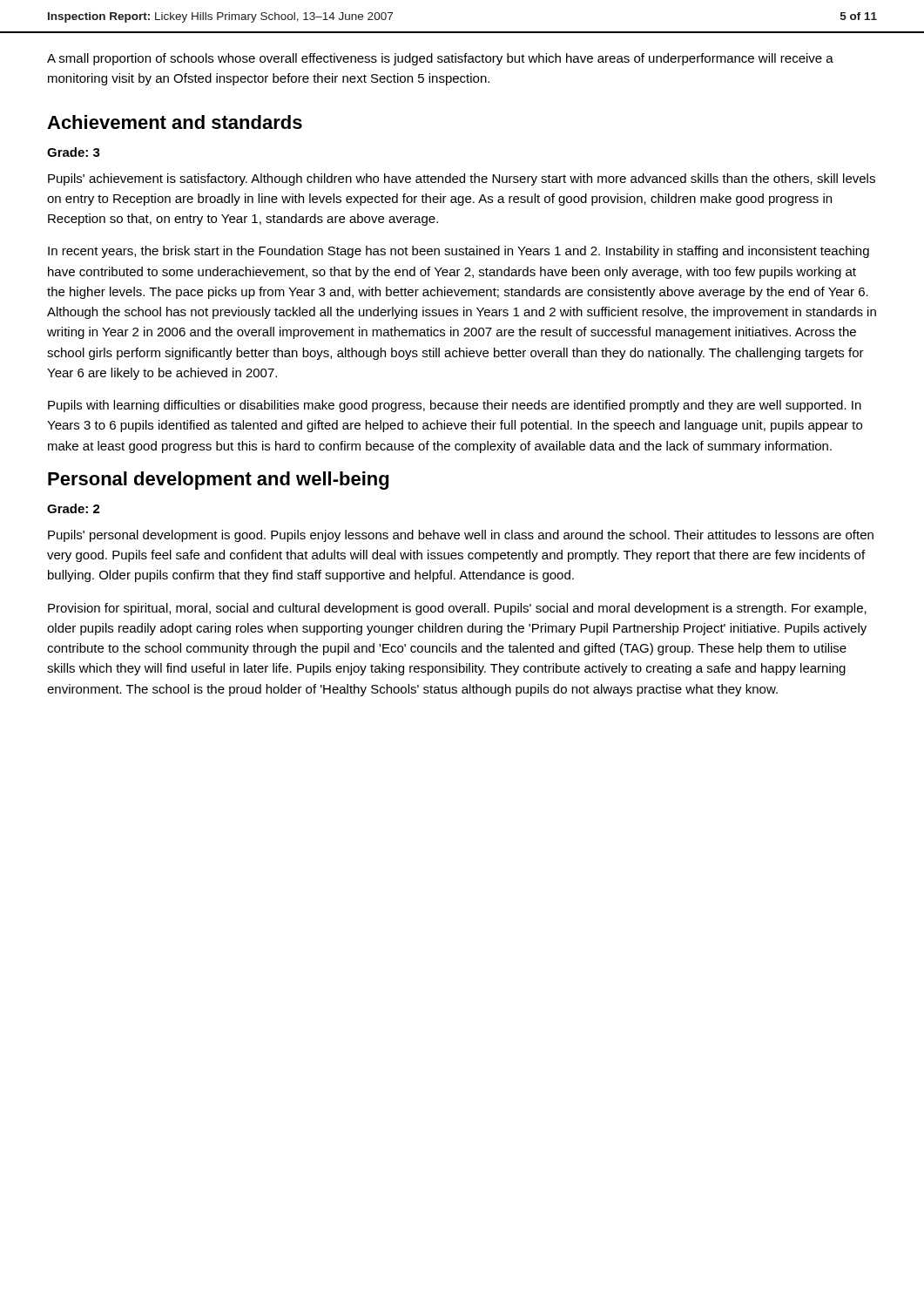Locate the section header that says "Achievement and standards"

[175, 122]
